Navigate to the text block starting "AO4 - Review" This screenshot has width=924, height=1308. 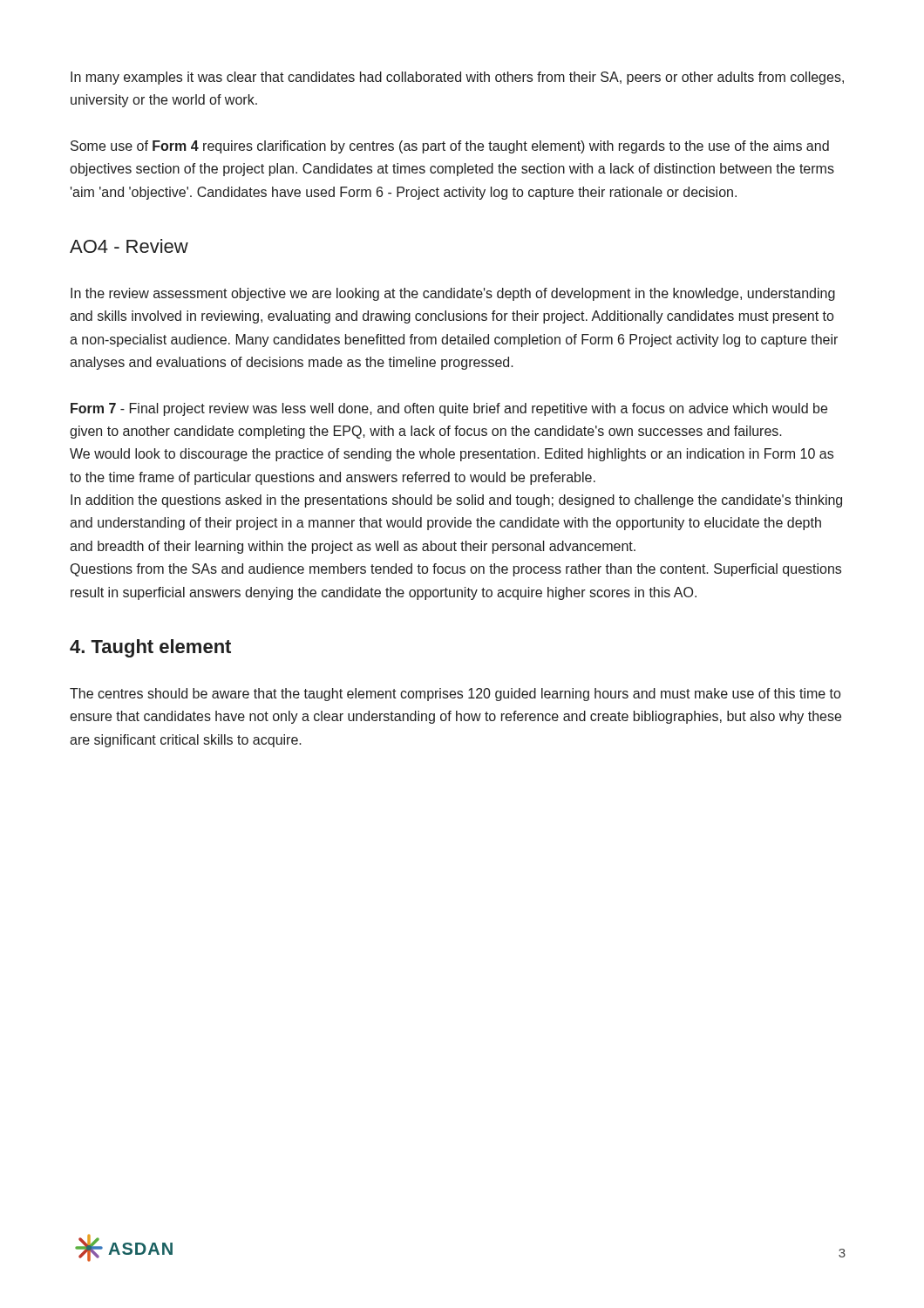coord(129,246)
